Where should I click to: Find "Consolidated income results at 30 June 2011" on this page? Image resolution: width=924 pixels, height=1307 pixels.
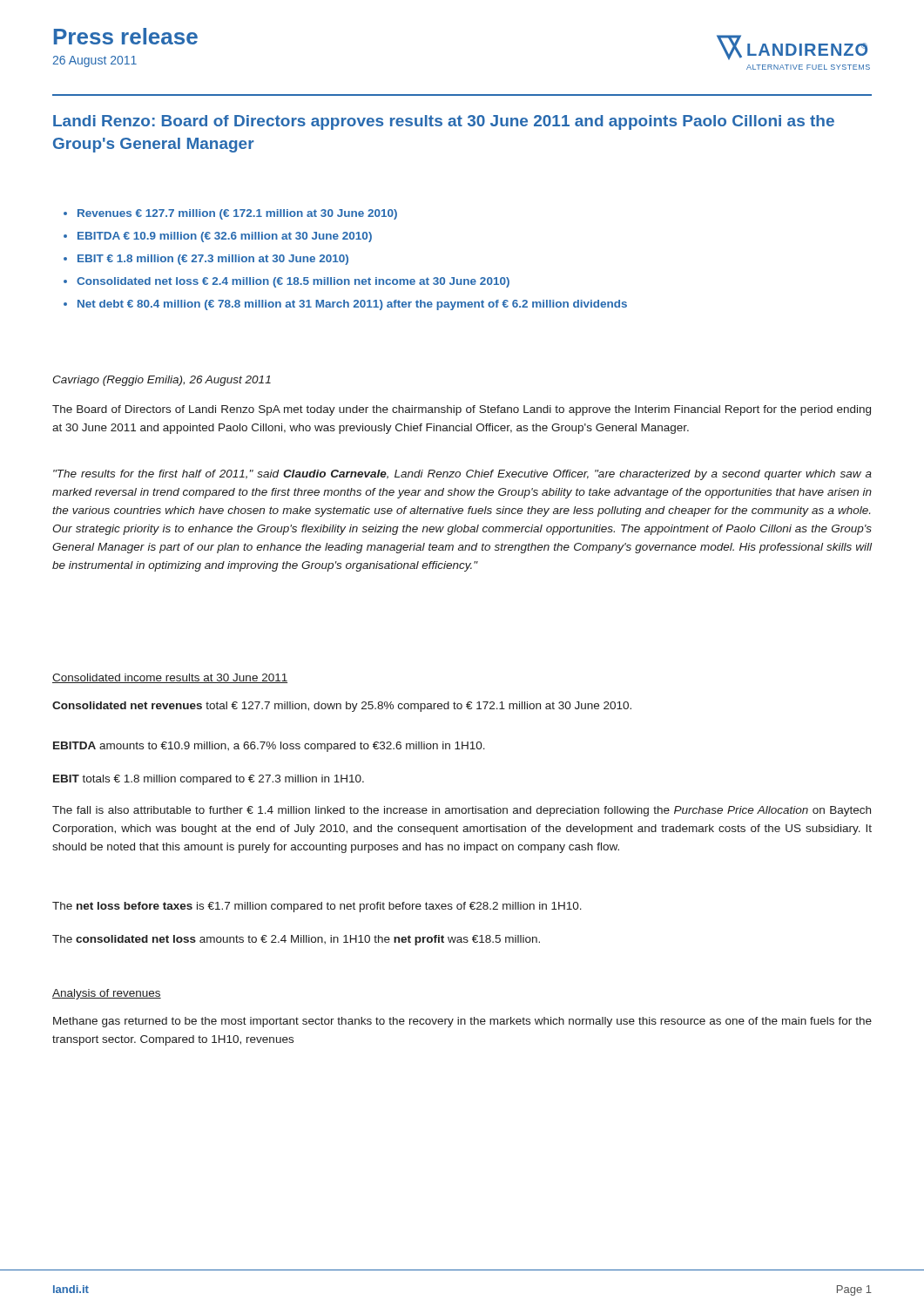point(170,677)
